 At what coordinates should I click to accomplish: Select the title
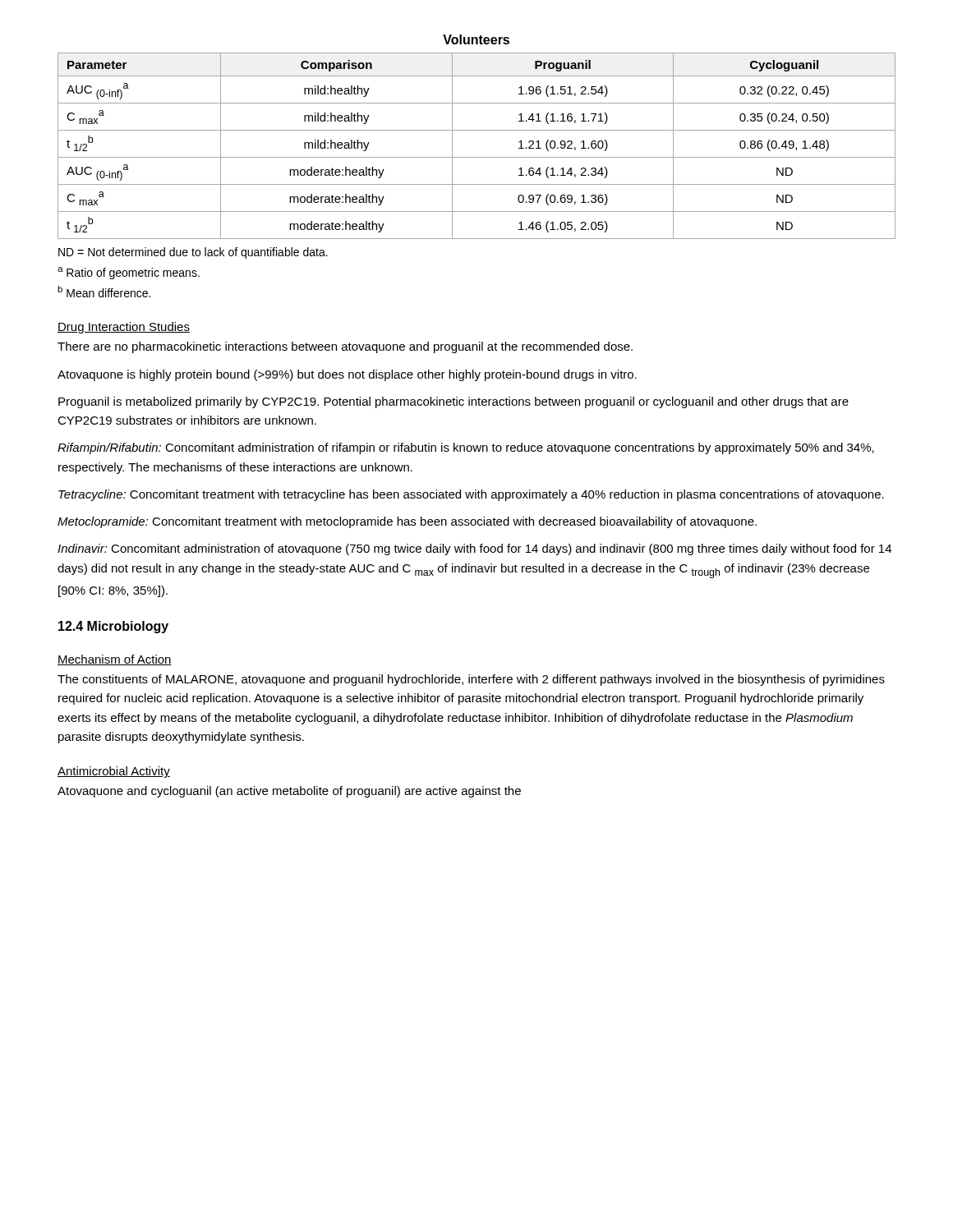[x=476, y=40]
